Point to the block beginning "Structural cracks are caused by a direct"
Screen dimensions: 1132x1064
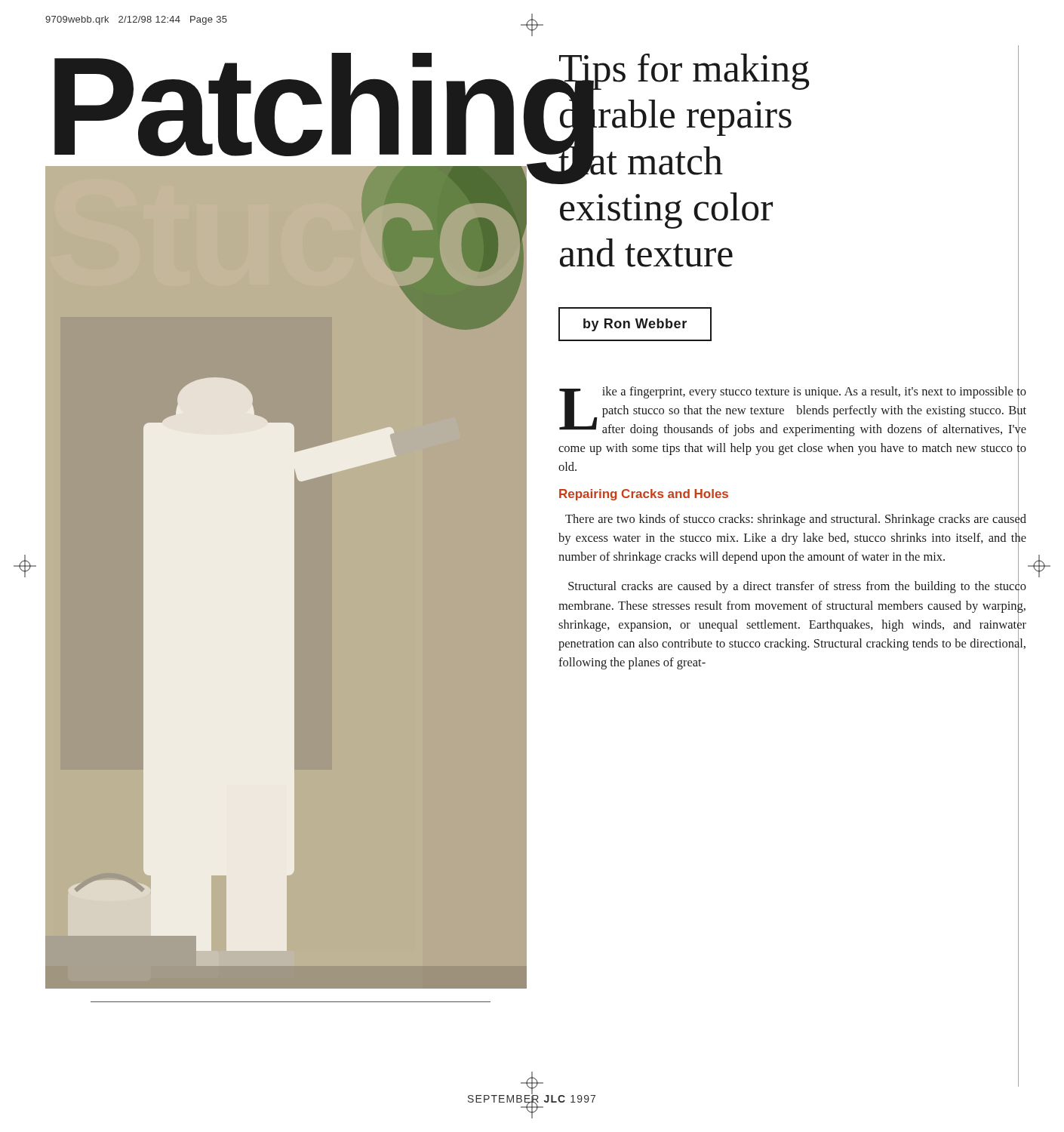(x=792, y=624)
